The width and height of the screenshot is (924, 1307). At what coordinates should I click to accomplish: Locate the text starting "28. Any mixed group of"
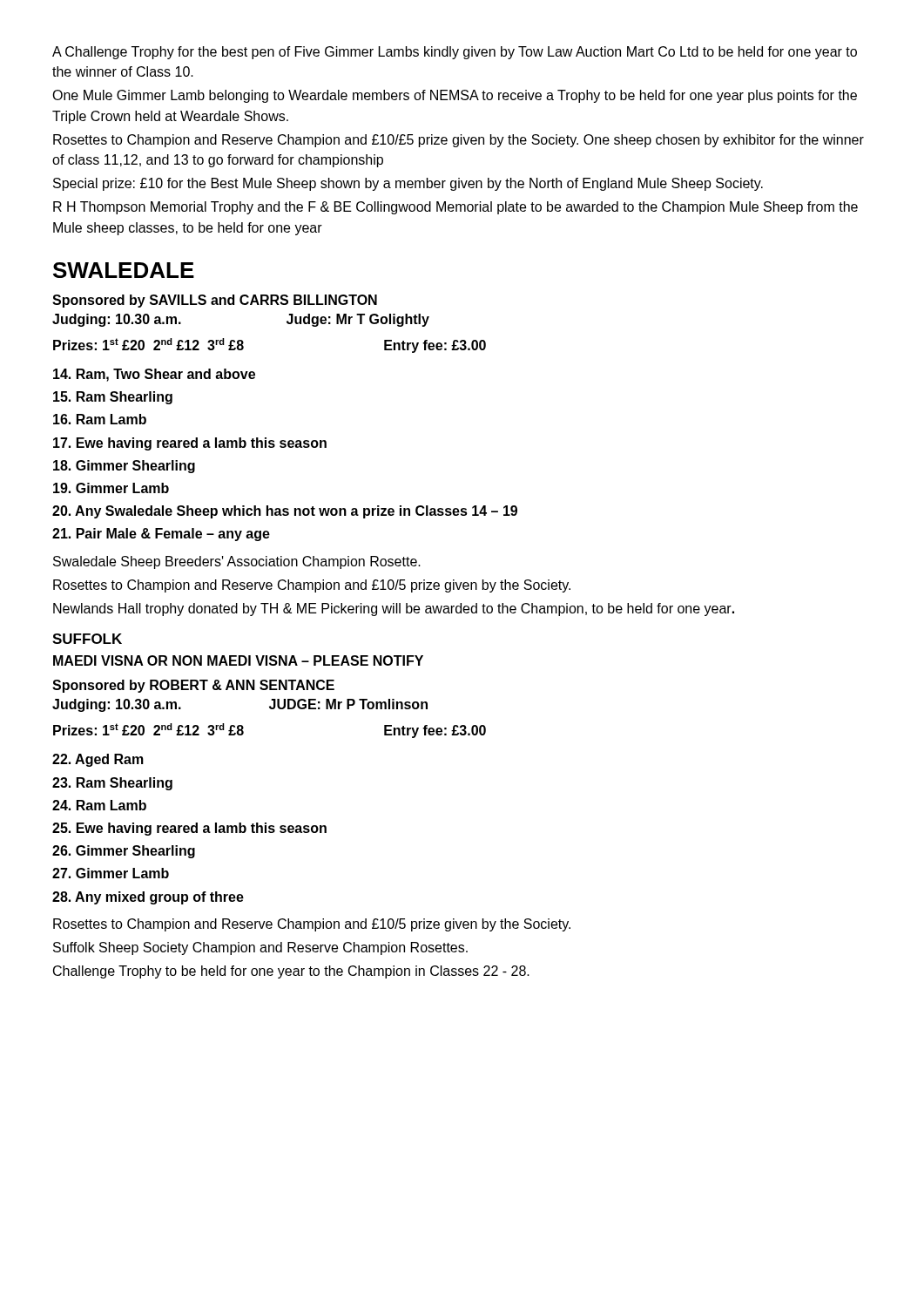coord(148,897)
